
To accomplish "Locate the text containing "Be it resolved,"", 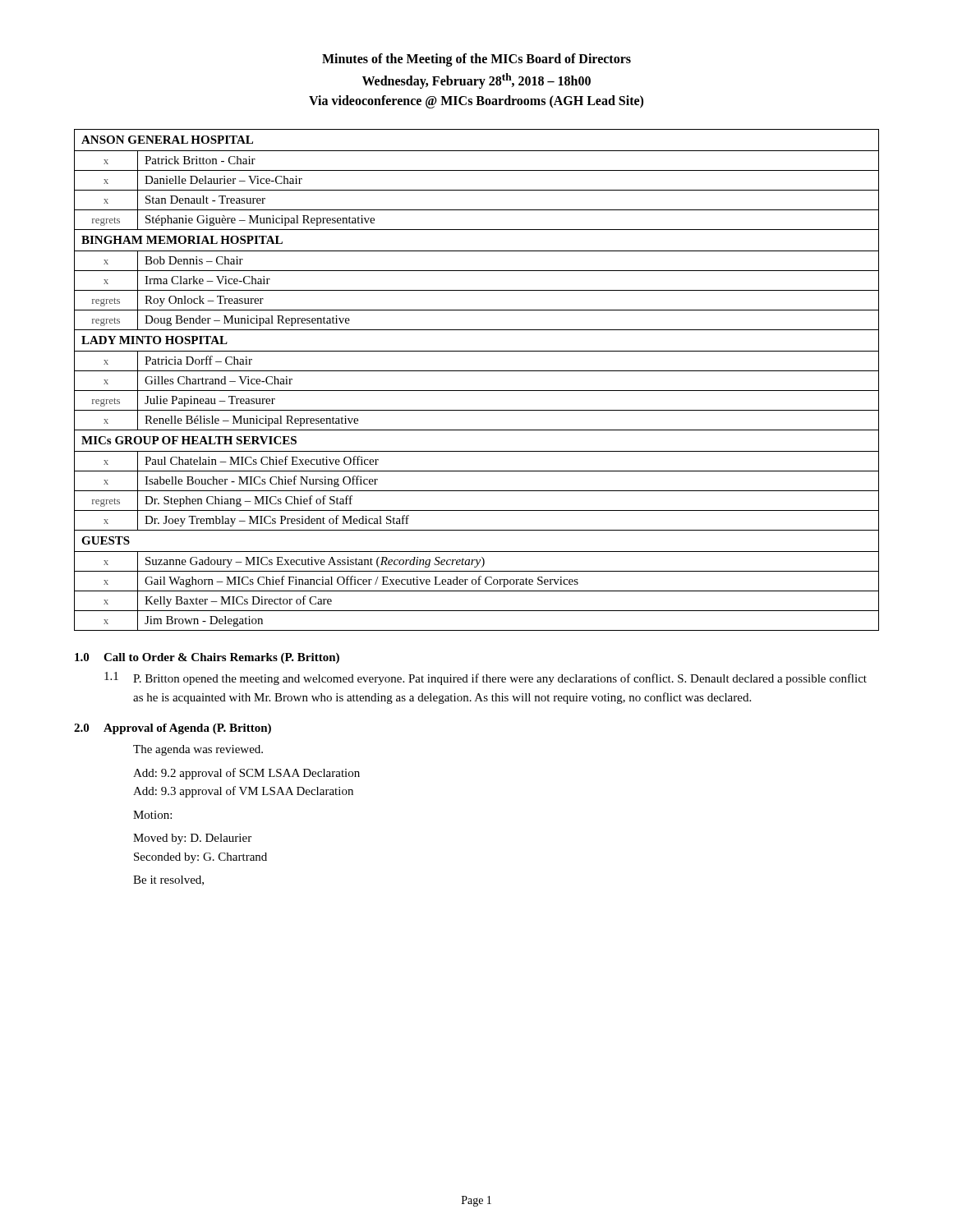I will (x=169, y=880).
